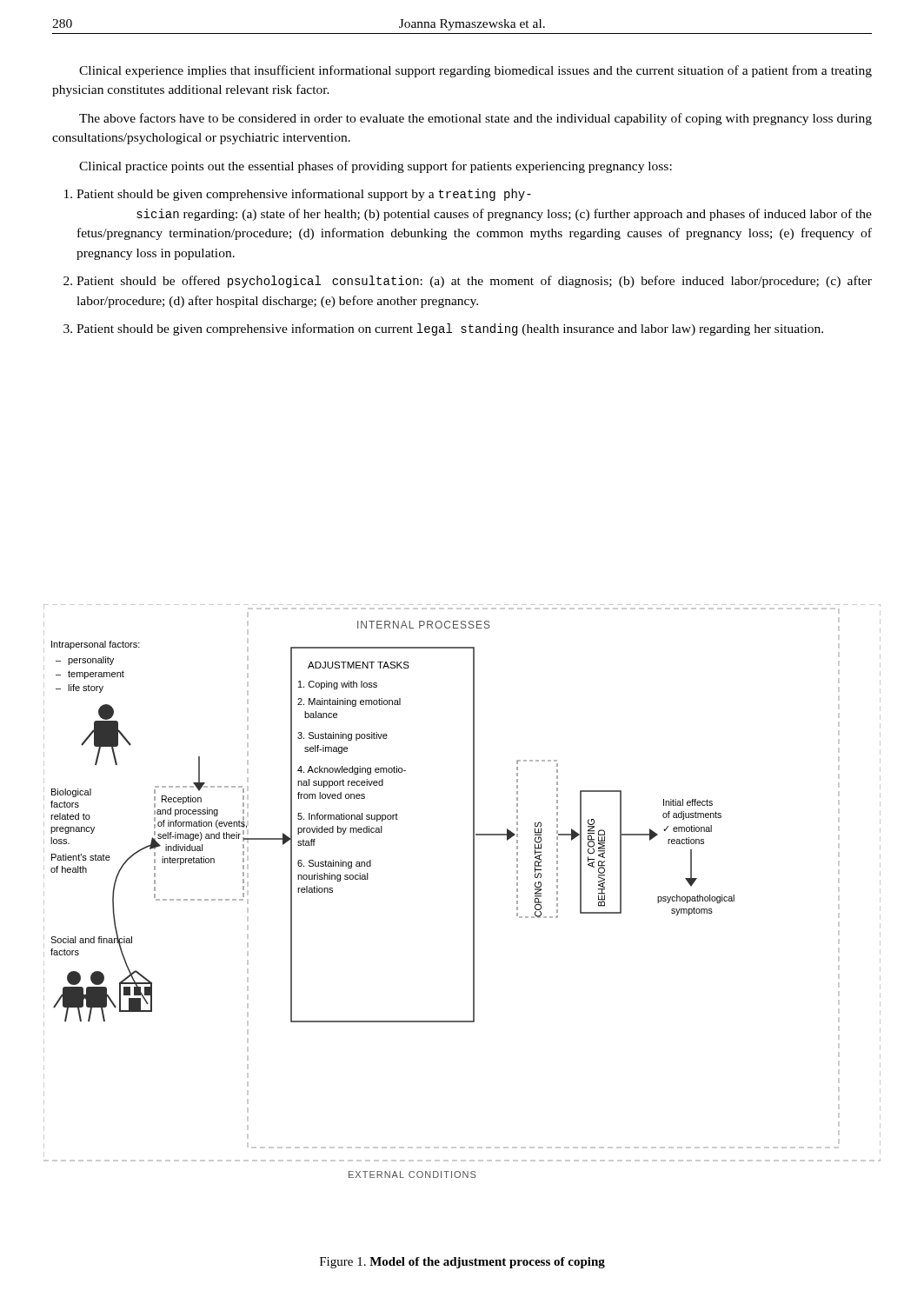The width and height of the screenshot is (924, 1304).
Task: Find the text block starting "Patient should be given comprehensive informational support"
Action: tap(474, 223)
